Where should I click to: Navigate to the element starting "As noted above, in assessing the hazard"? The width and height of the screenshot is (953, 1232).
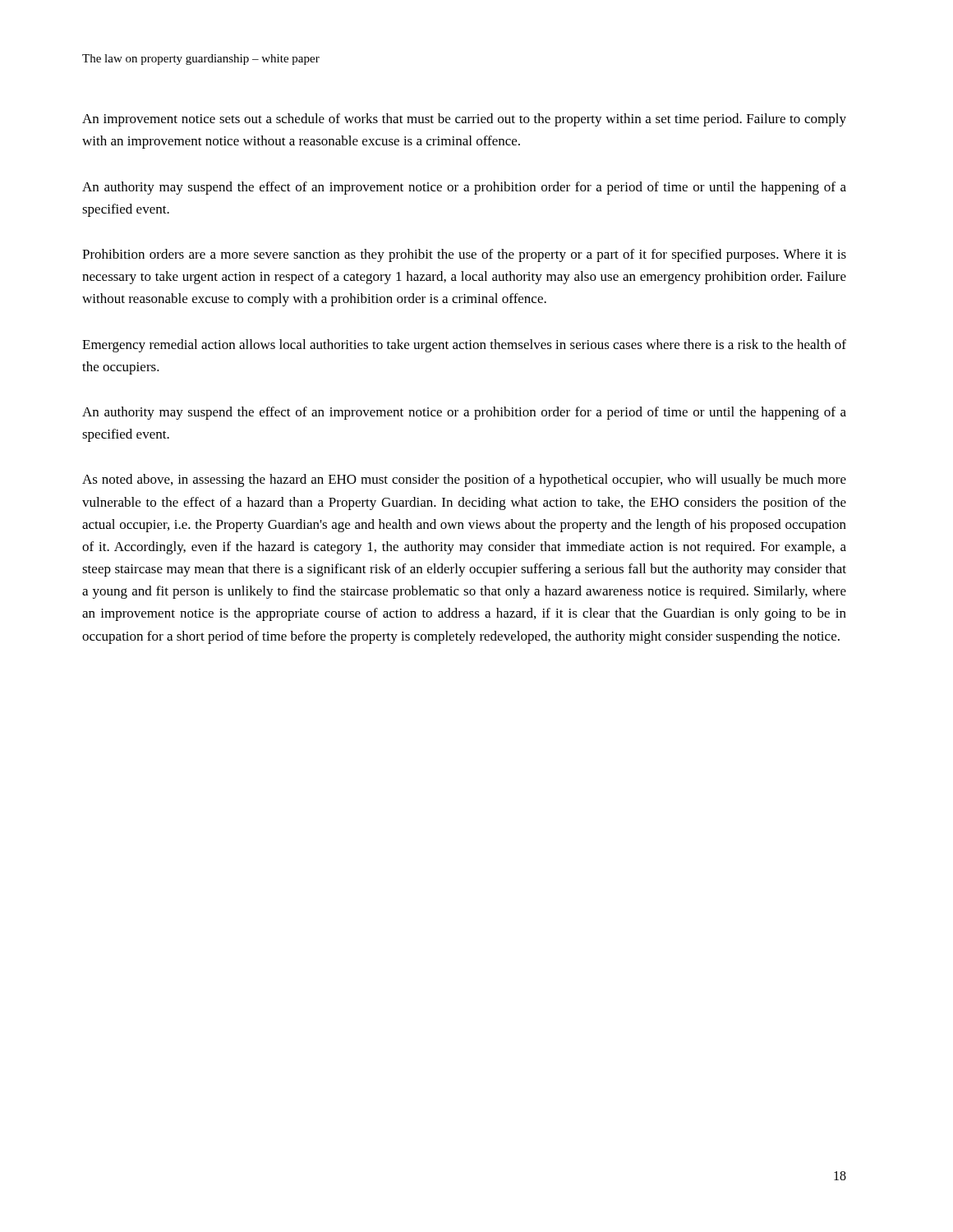point(464,558)
